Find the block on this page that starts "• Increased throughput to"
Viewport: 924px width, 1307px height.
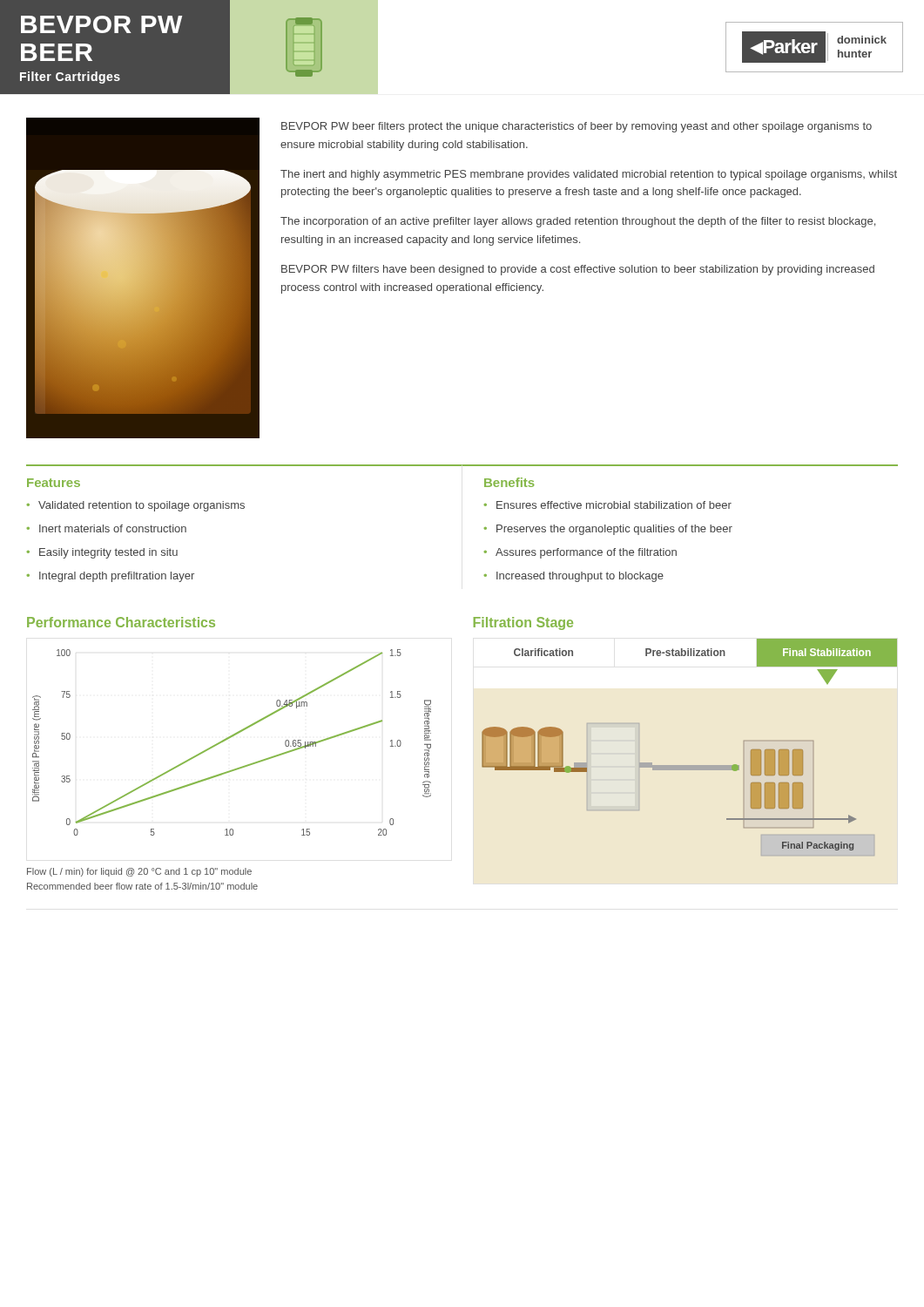tap(573, 575)
